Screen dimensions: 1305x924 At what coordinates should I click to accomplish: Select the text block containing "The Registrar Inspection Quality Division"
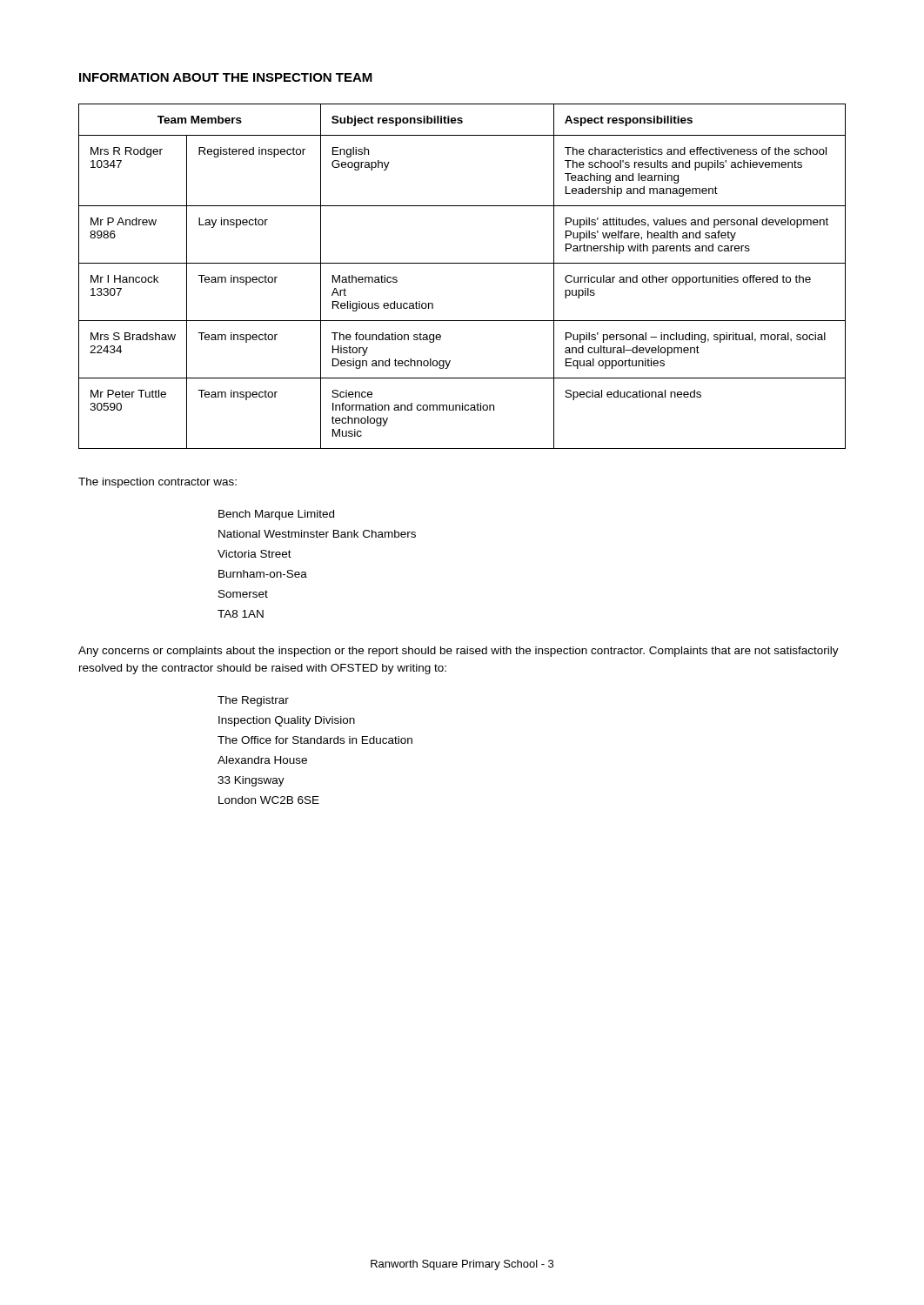[x=315, y=750]
